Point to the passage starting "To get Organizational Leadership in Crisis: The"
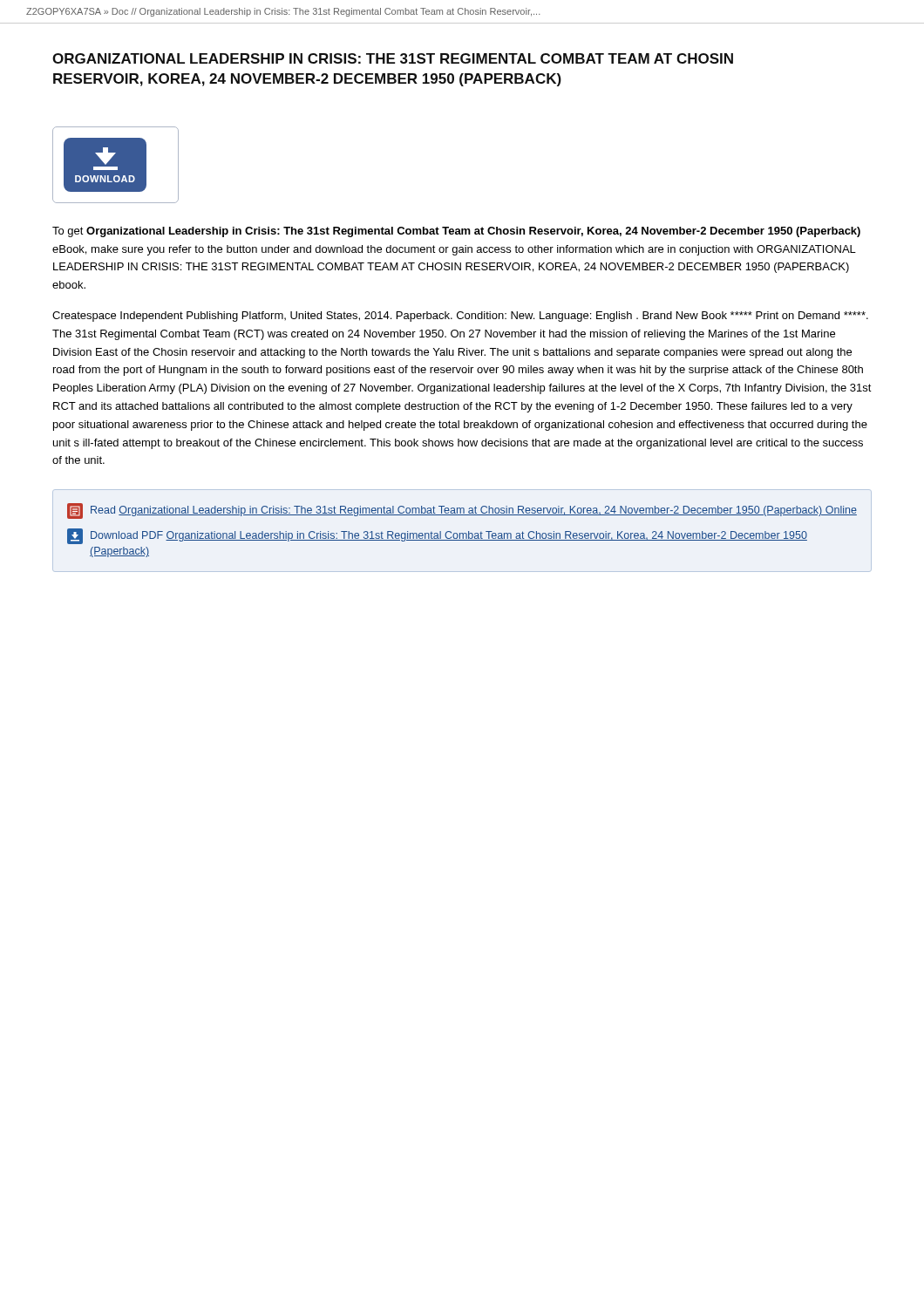This screenshot has width=924, height=1308. [457, 258]
